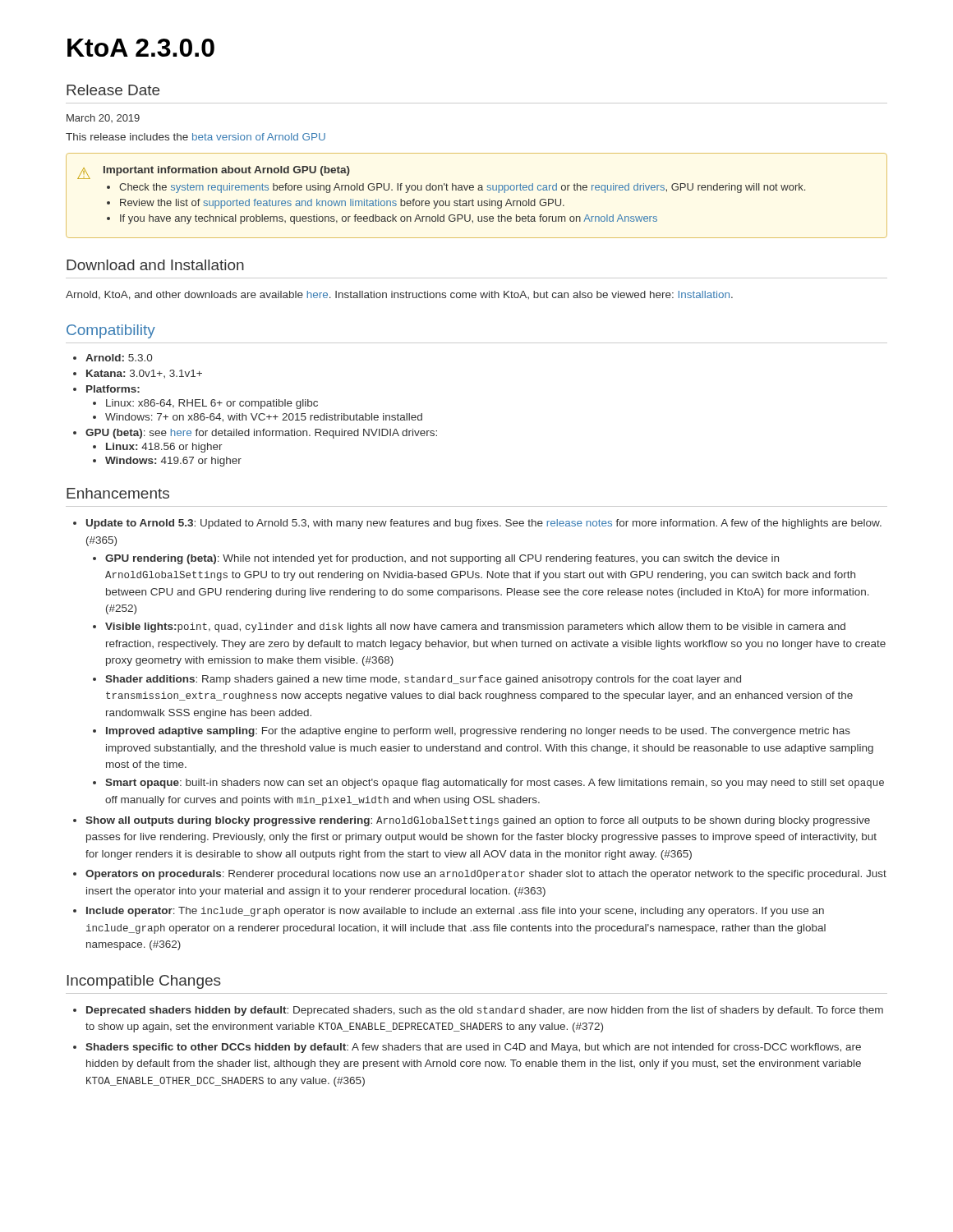Viewport: 953px width, 1232px height.
Task: Click on the block starting "⚠ Important information about Arnold"
Action: 476,195
